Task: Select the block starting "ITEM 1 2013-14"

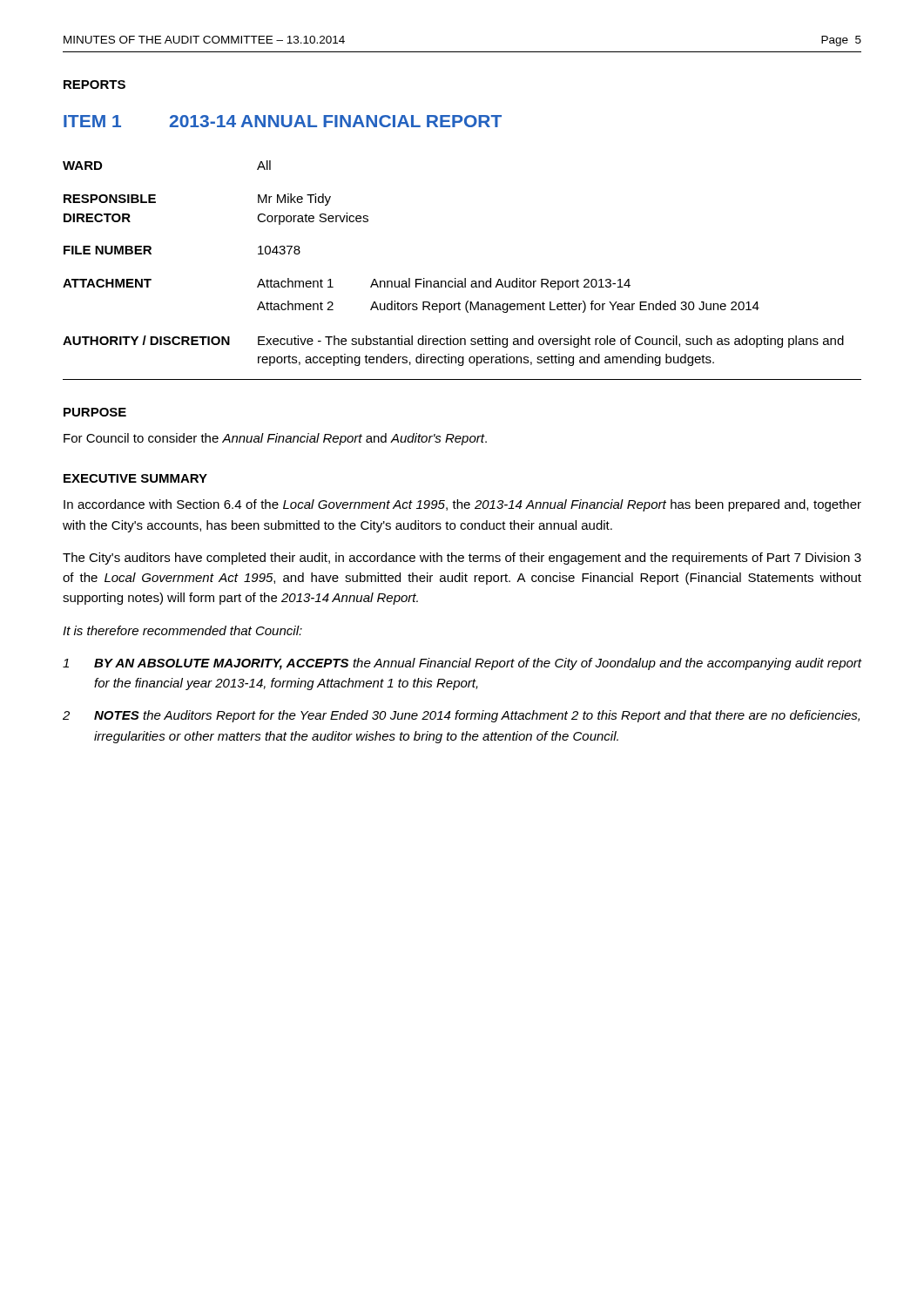Action: [282, 121]
